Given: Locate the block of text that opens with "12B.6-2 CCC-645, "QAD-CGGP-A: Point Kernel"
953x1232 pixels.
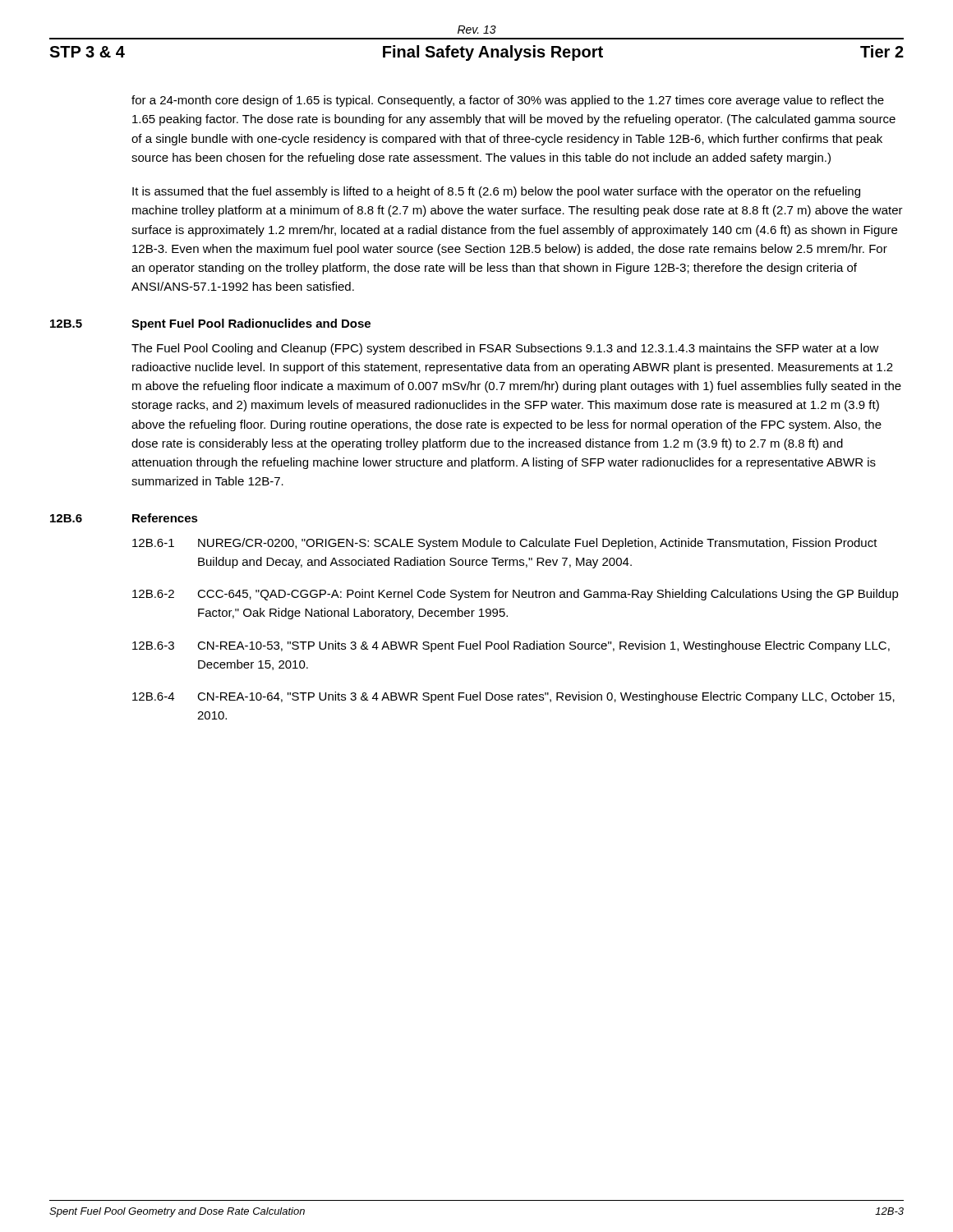Looking at the screenshot, I should [518, 603].
